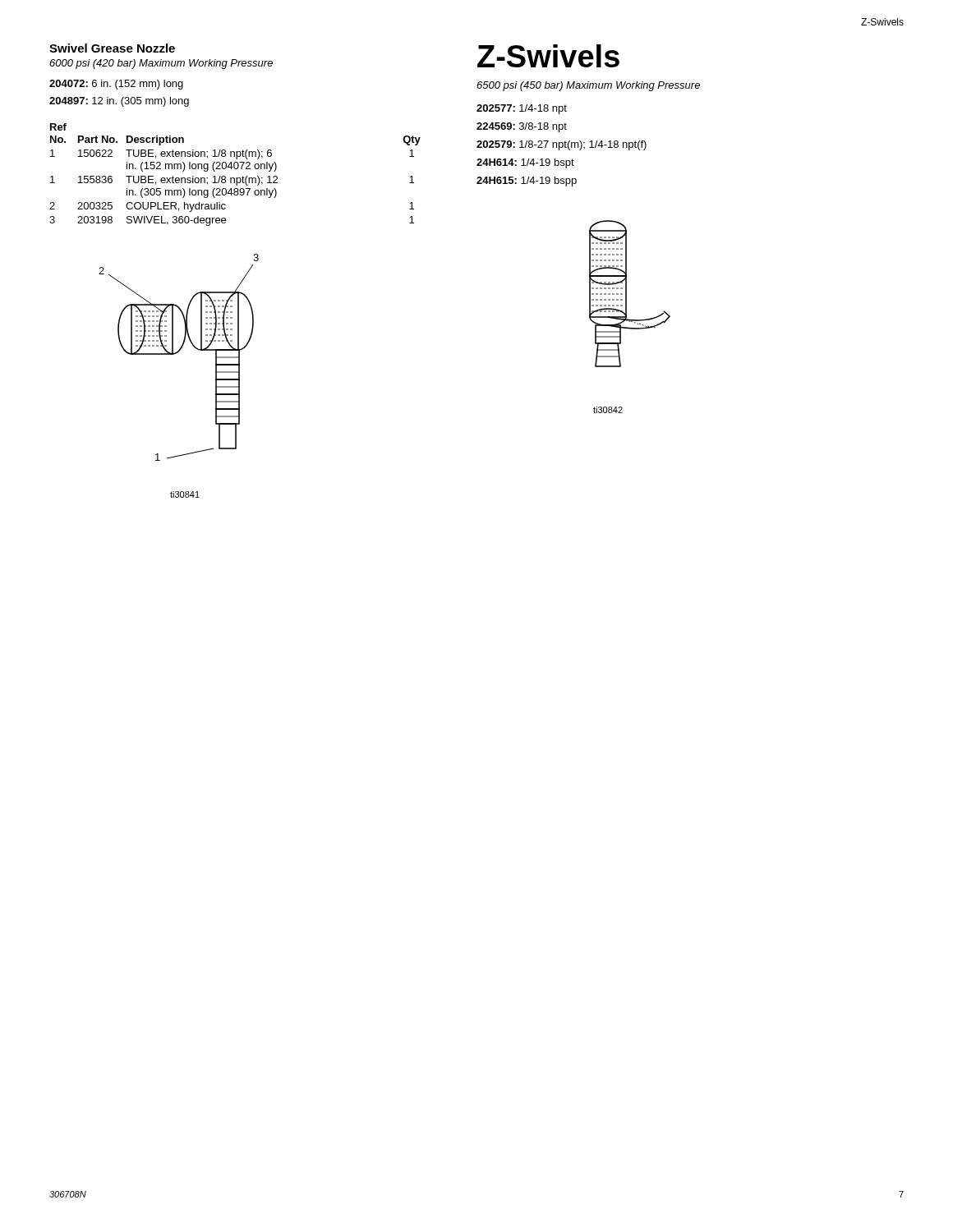
Task: Where is the passage that starts "204072: 6 in."?
Action: tap(119, 92)
